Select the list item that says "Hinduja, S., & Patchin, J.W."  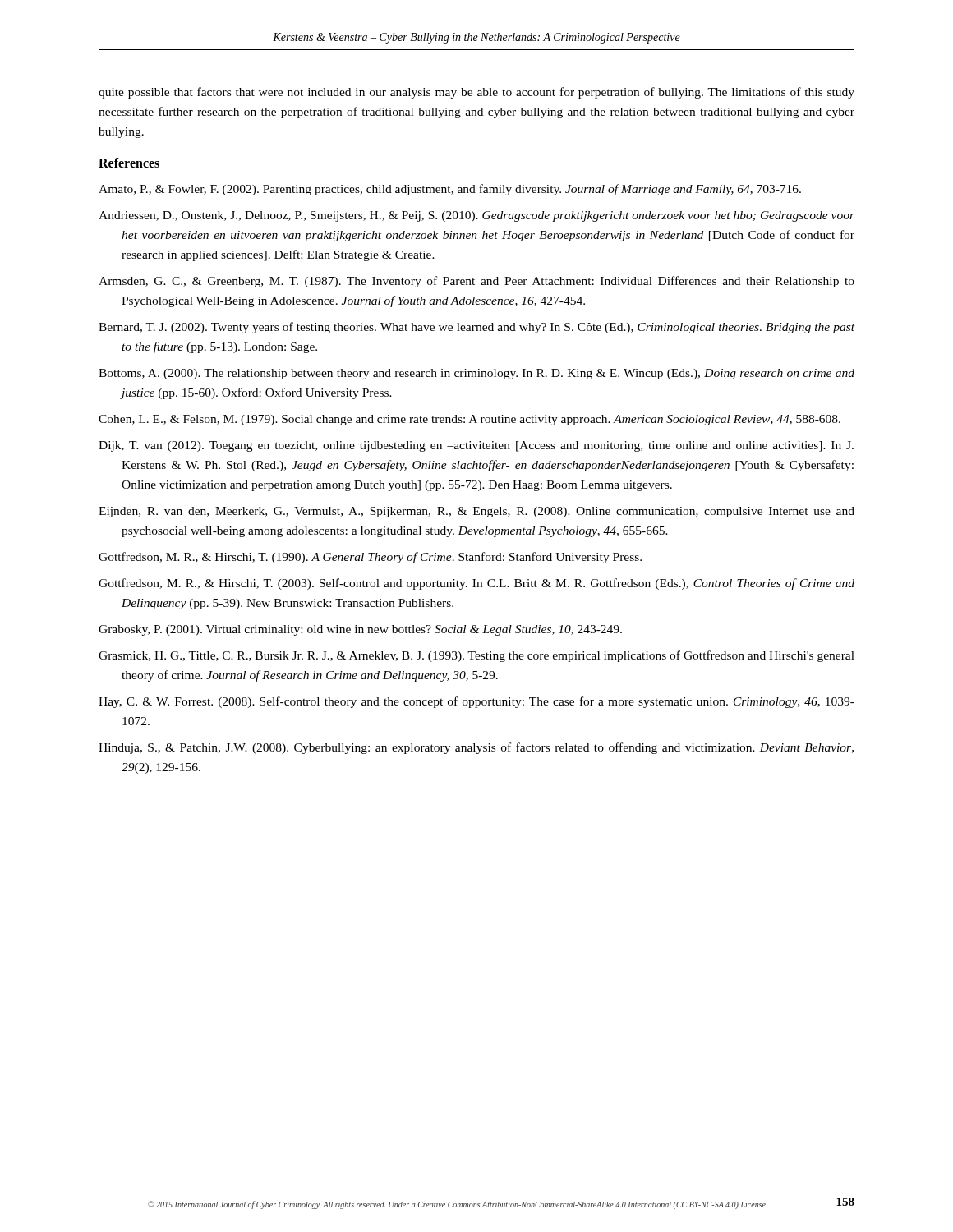[476, 758]
